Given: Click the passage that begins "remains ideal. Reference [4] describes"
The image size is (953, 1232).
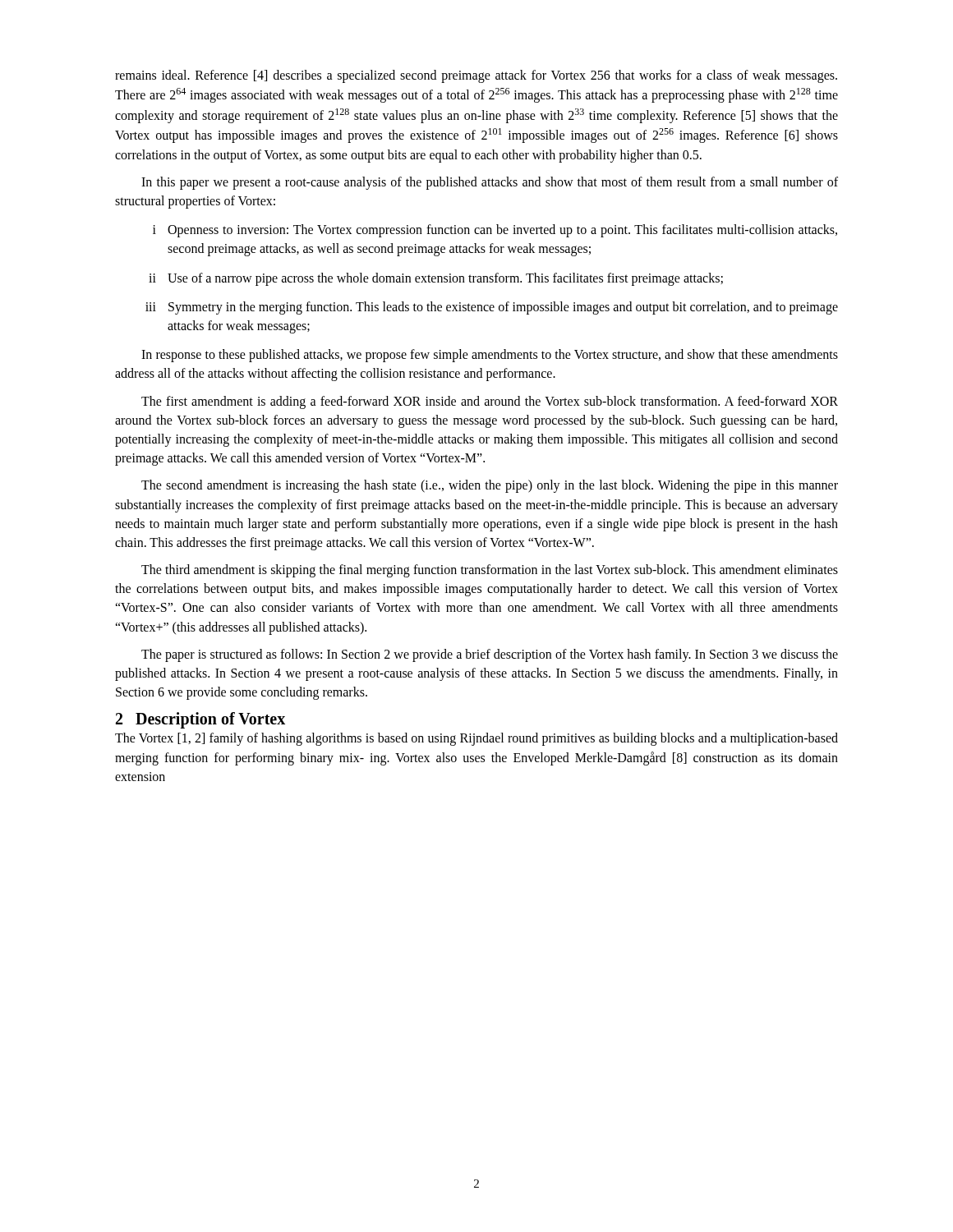Looking at the screenshot, I should click(476, 115).
